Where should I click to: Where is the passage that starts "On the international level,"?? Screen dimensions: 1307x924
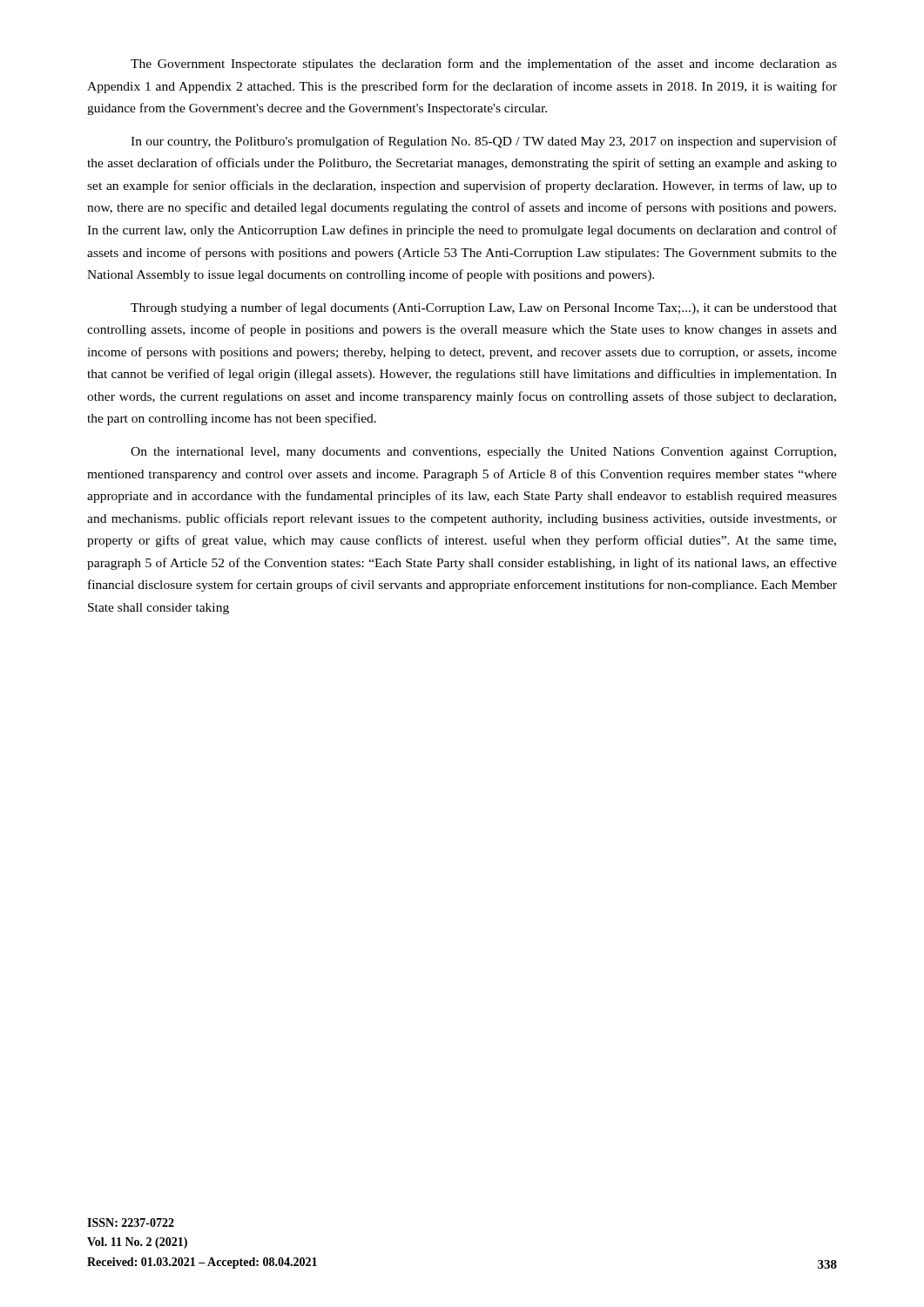[x=462, y=529]
